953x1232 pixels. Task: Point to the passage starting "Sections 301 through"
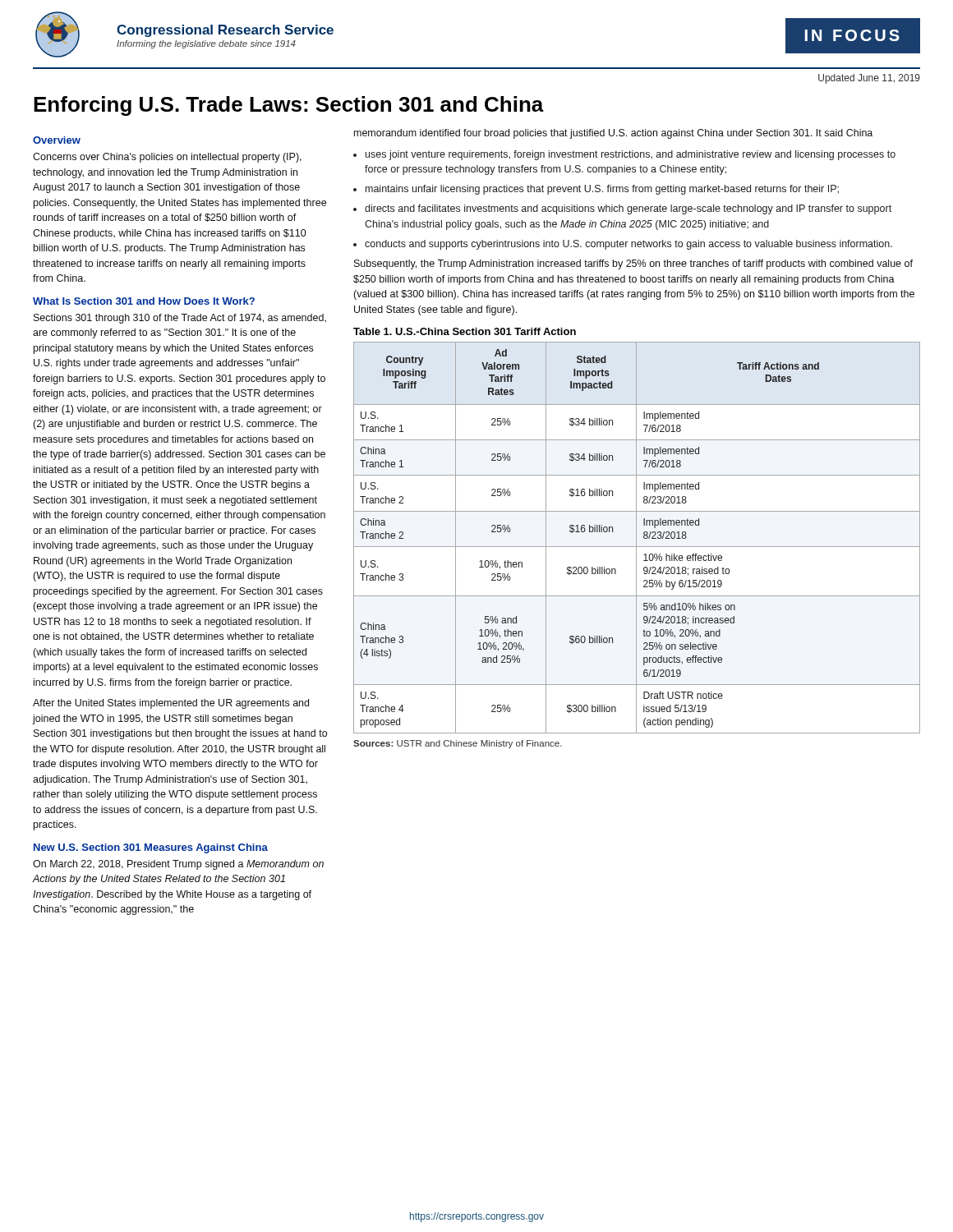180,500
